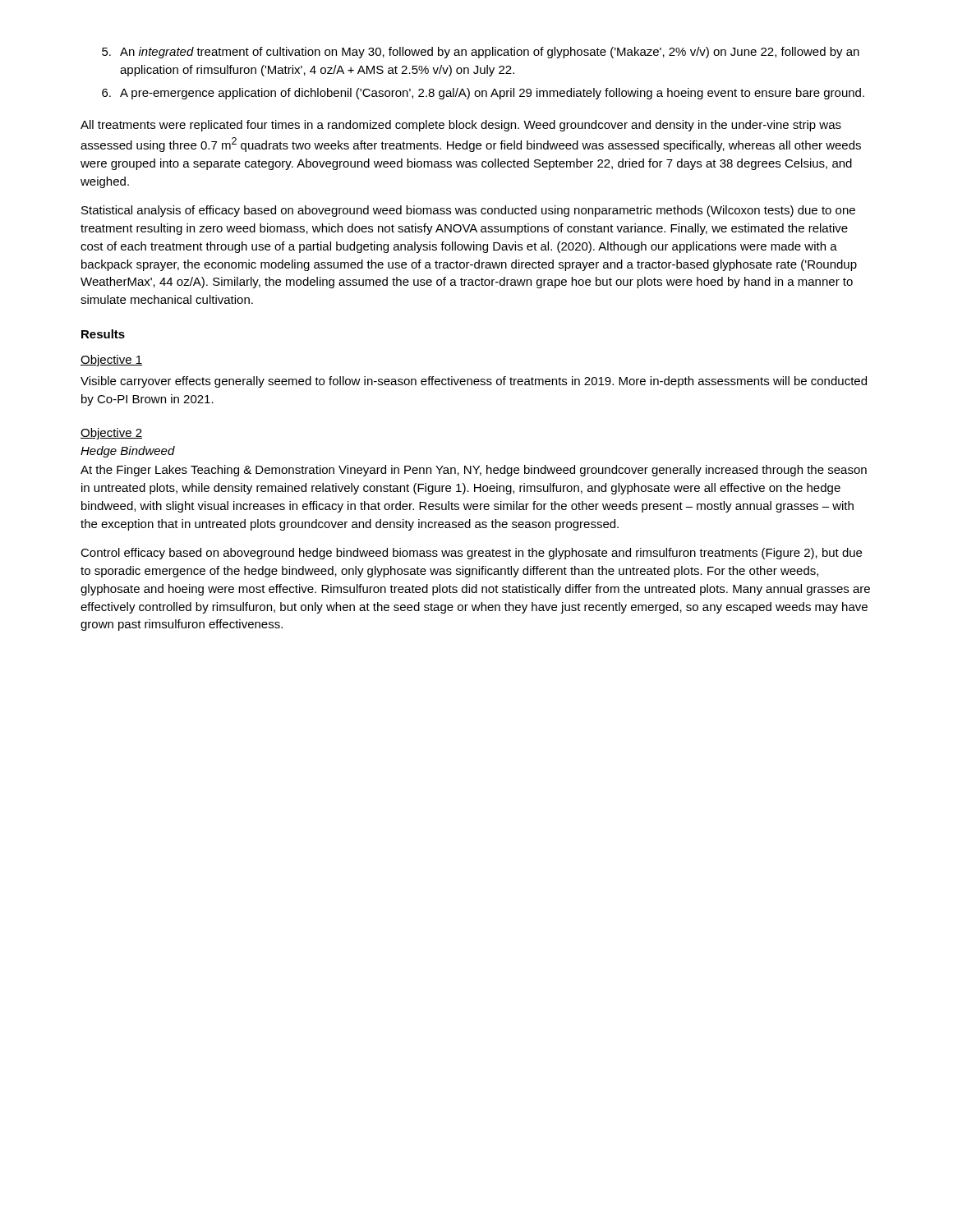Click the section header
This screenshot has width=953, height=1232.
coord(103,334)
